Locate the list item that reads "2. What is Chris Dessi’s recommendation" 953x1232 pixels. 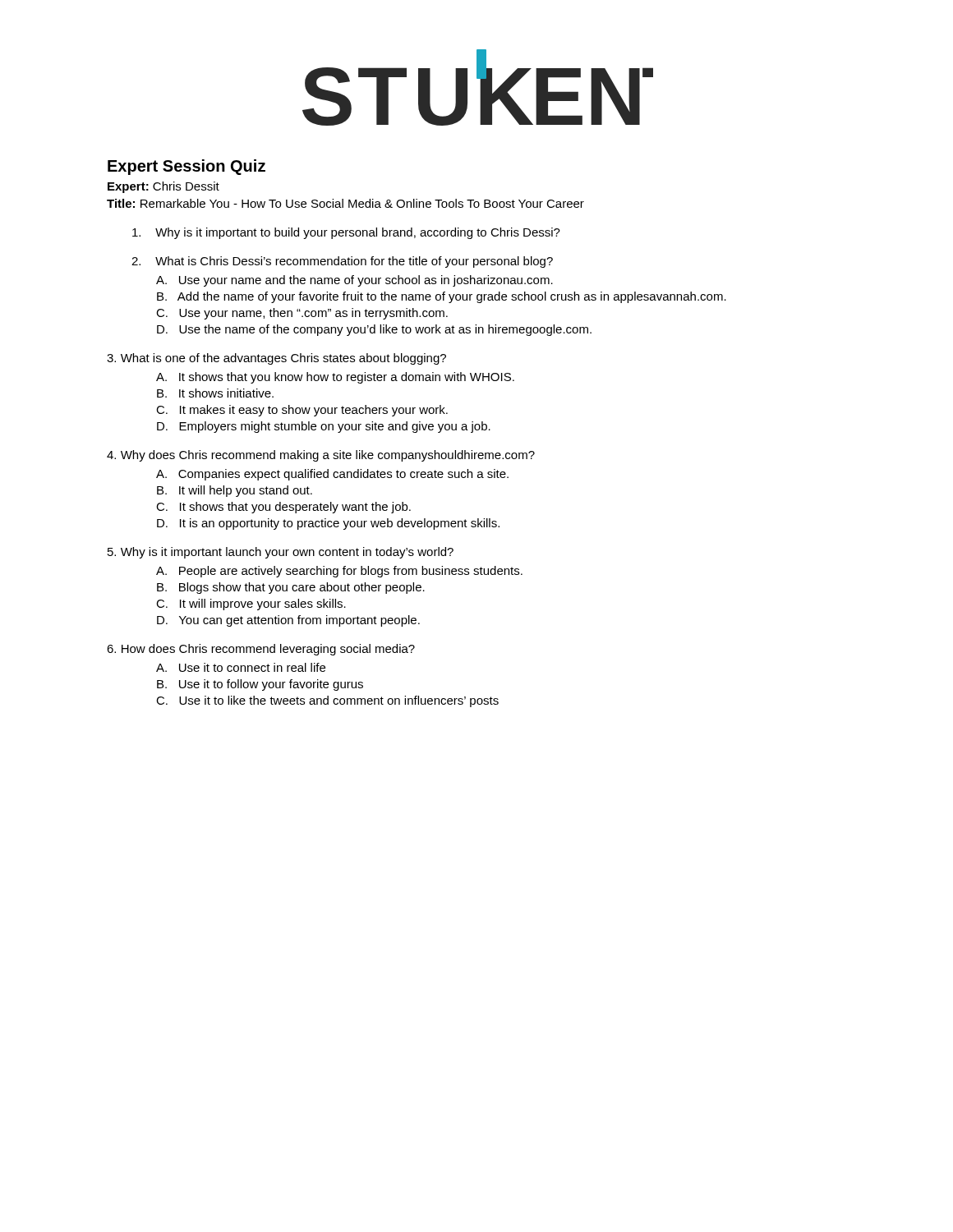tap(476, 295)
